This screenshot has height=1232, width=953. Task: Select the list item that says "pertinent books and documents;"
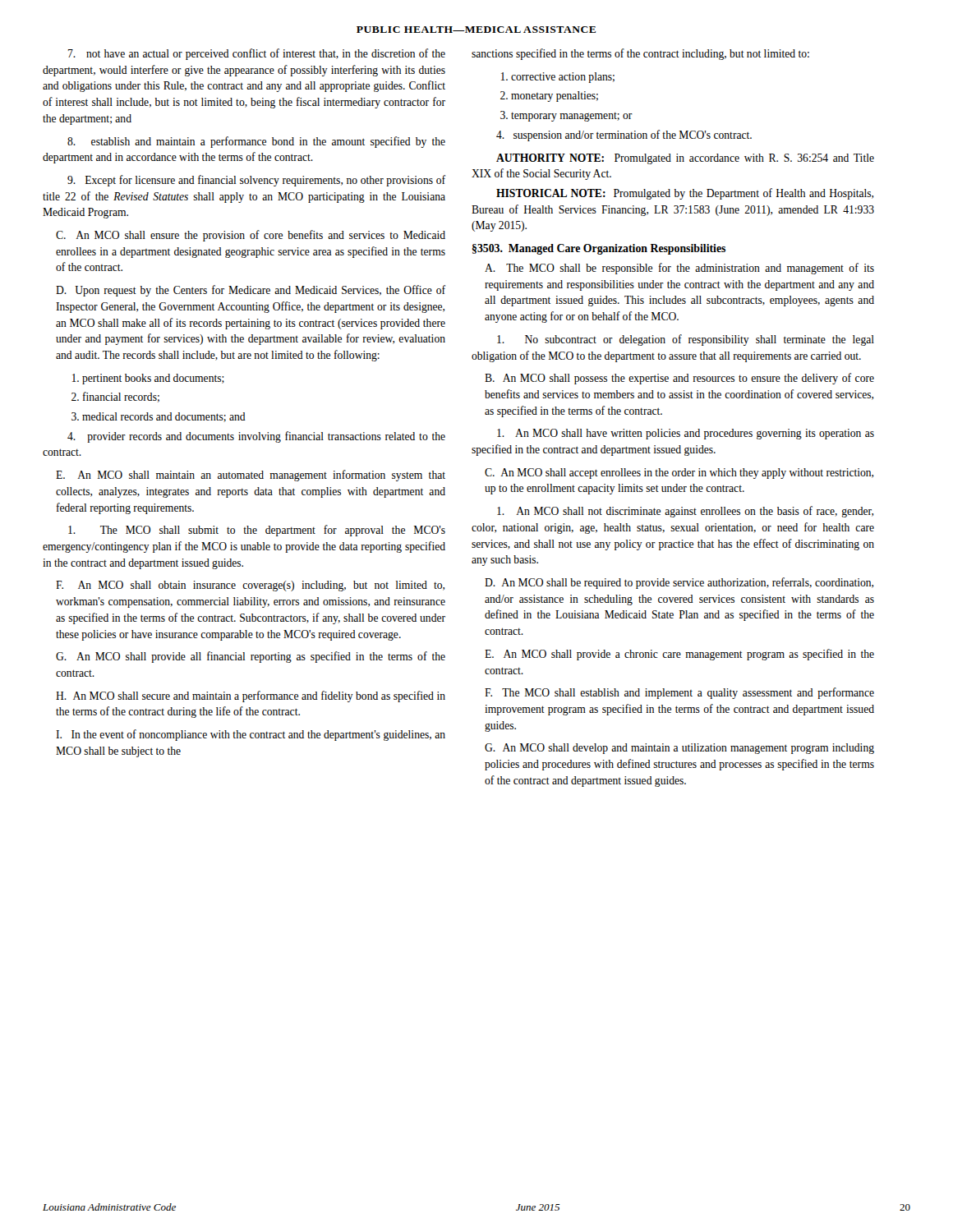[x=148, y=379]
